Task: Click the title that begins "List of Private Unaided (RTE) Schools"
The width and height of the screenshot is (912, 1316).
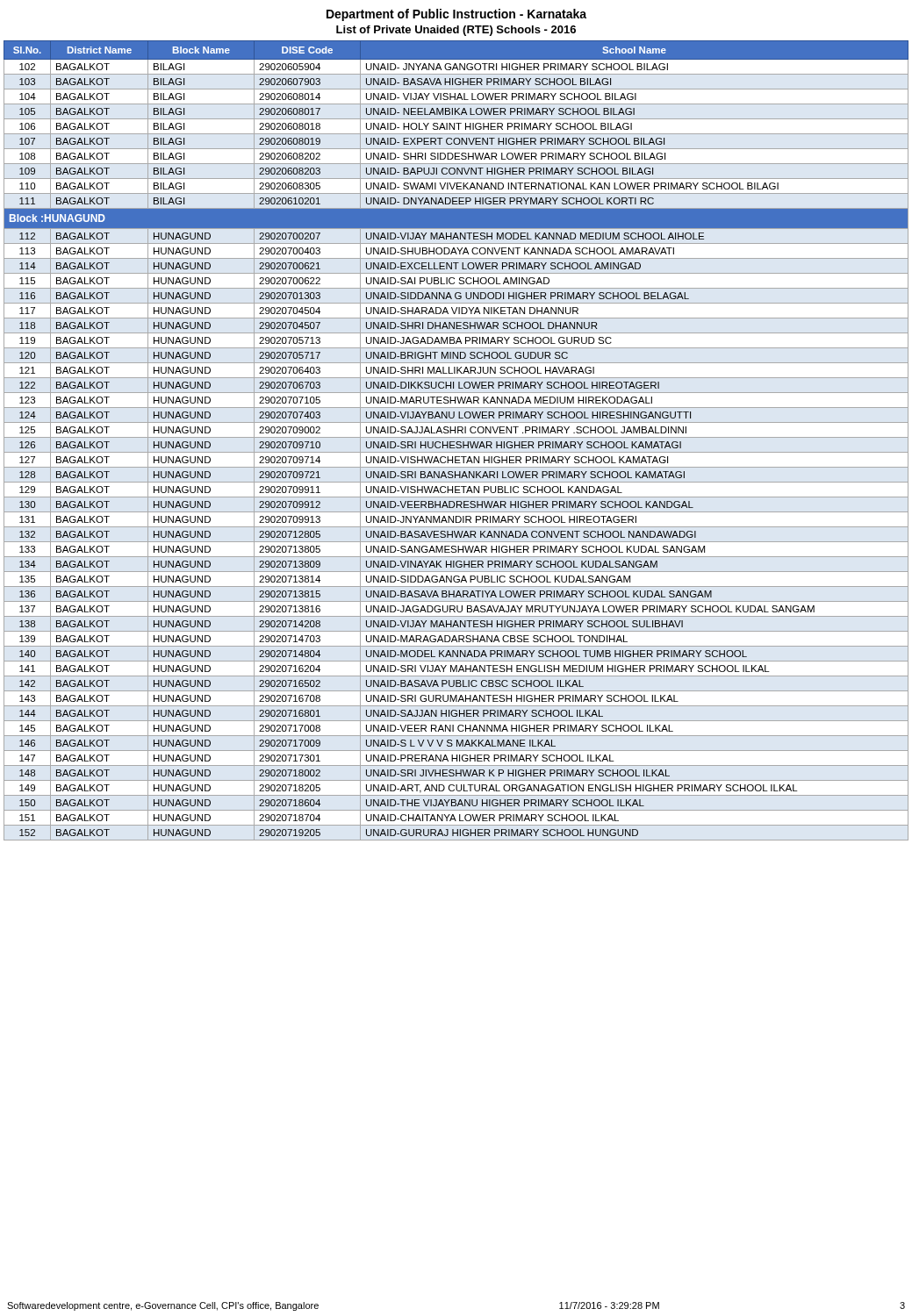Action: (456, 29)
